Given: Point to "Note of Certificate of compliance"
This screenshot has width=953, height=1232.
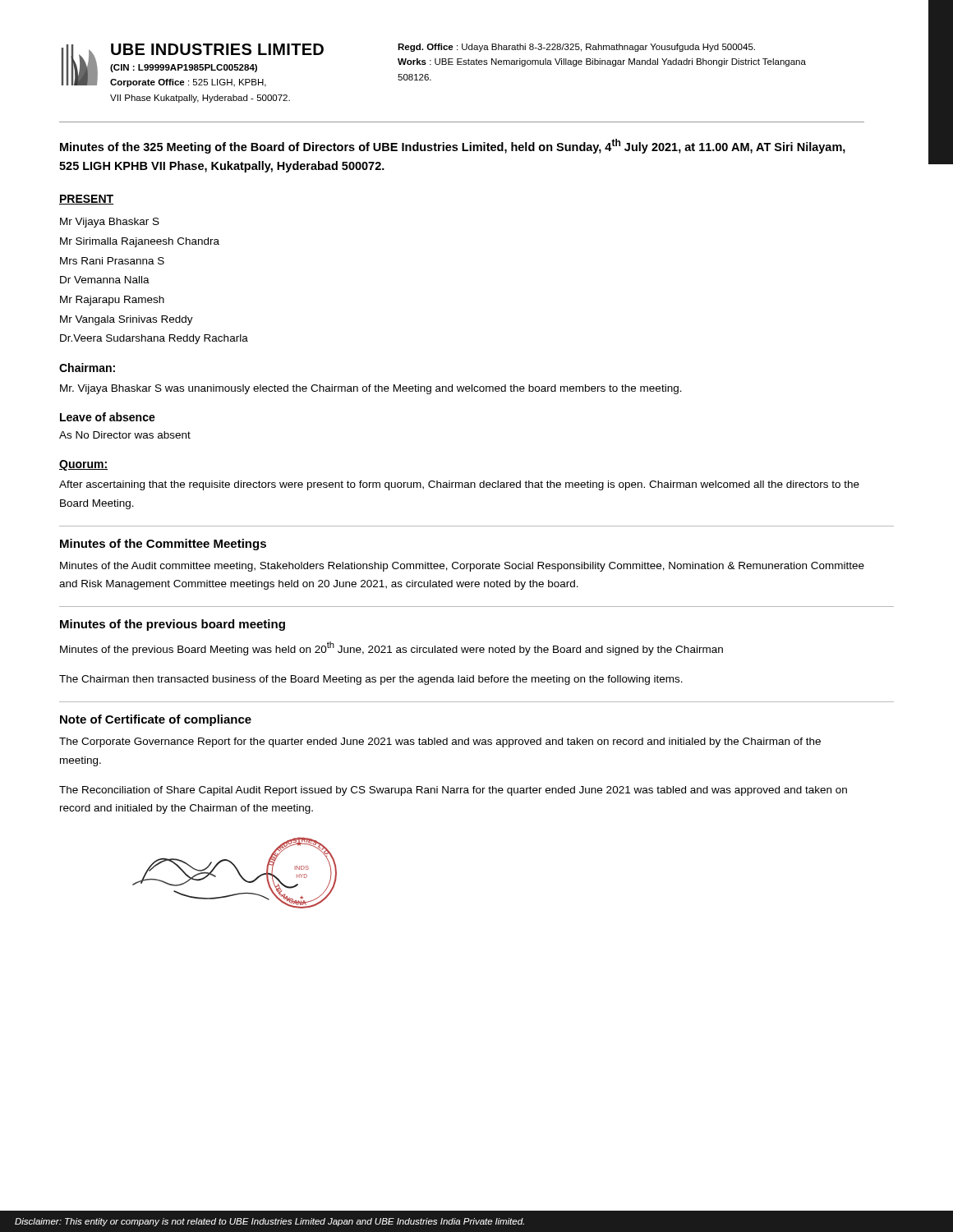Looking at the screenshot, I should coord(155,719).
